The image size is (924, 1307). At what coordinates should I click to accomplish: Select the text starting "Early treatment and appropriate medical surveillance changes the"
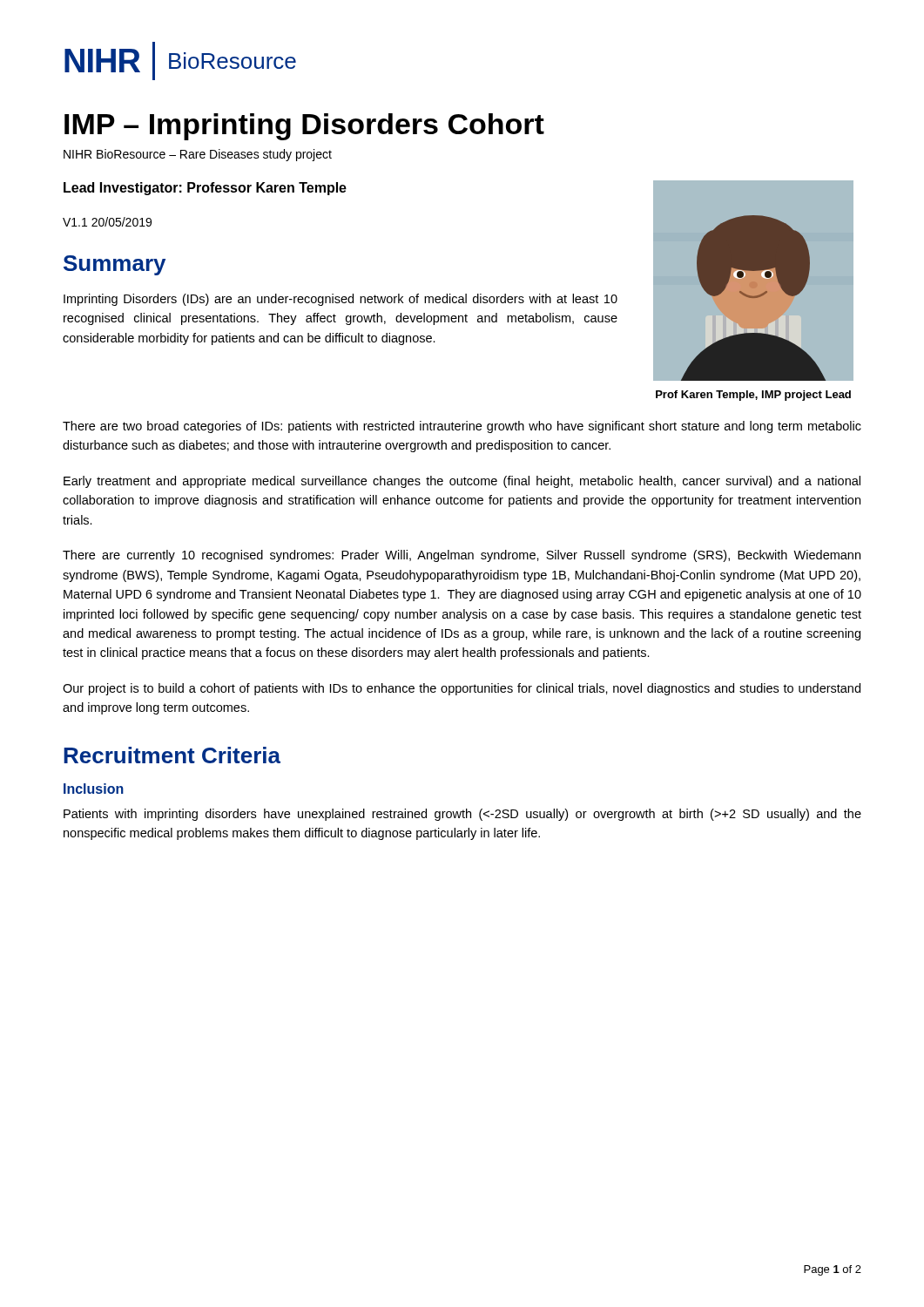pos(462,501)
